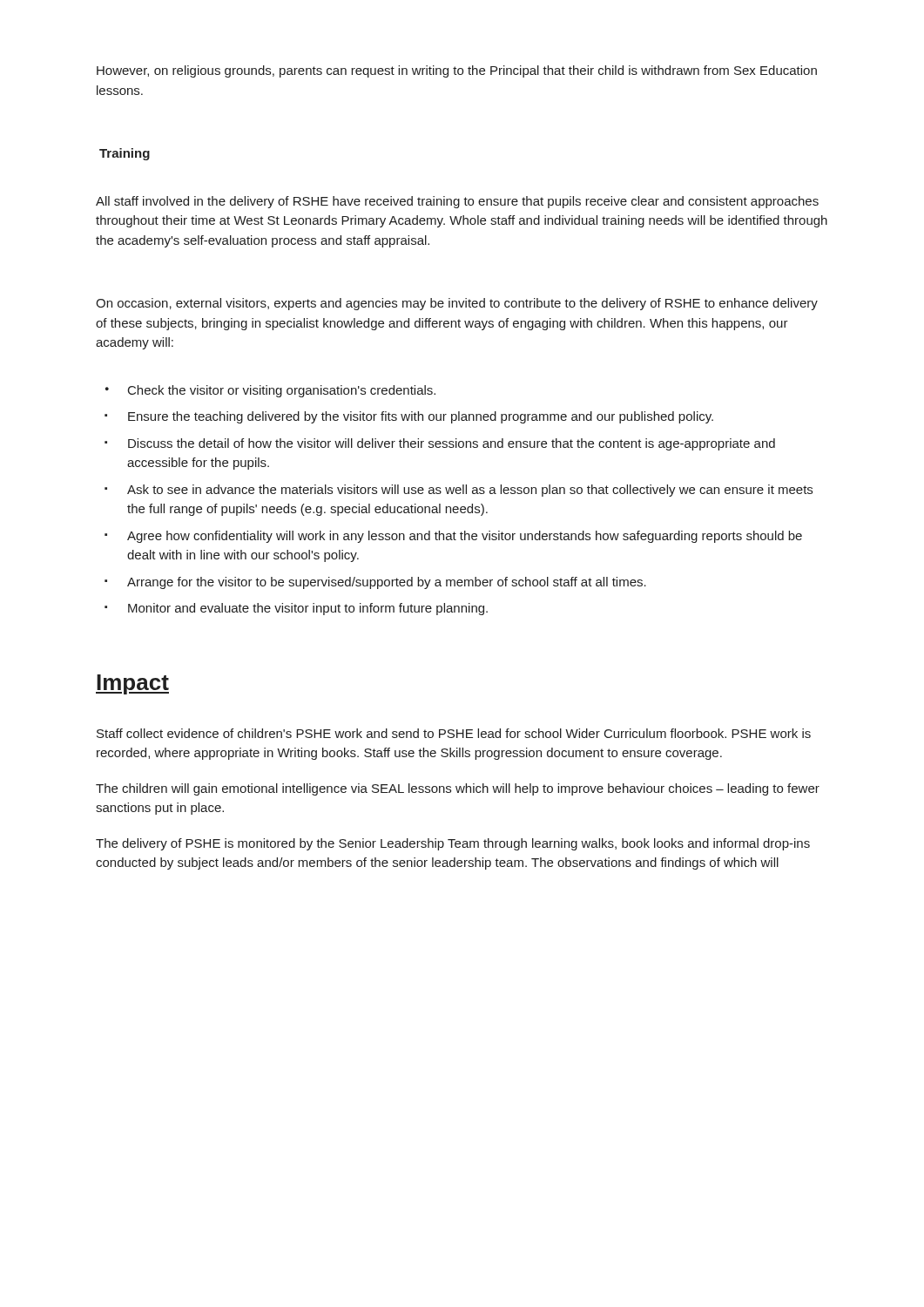
Task: Click on the text starting "However, on religious grounds,"
Action: [462, 81]
